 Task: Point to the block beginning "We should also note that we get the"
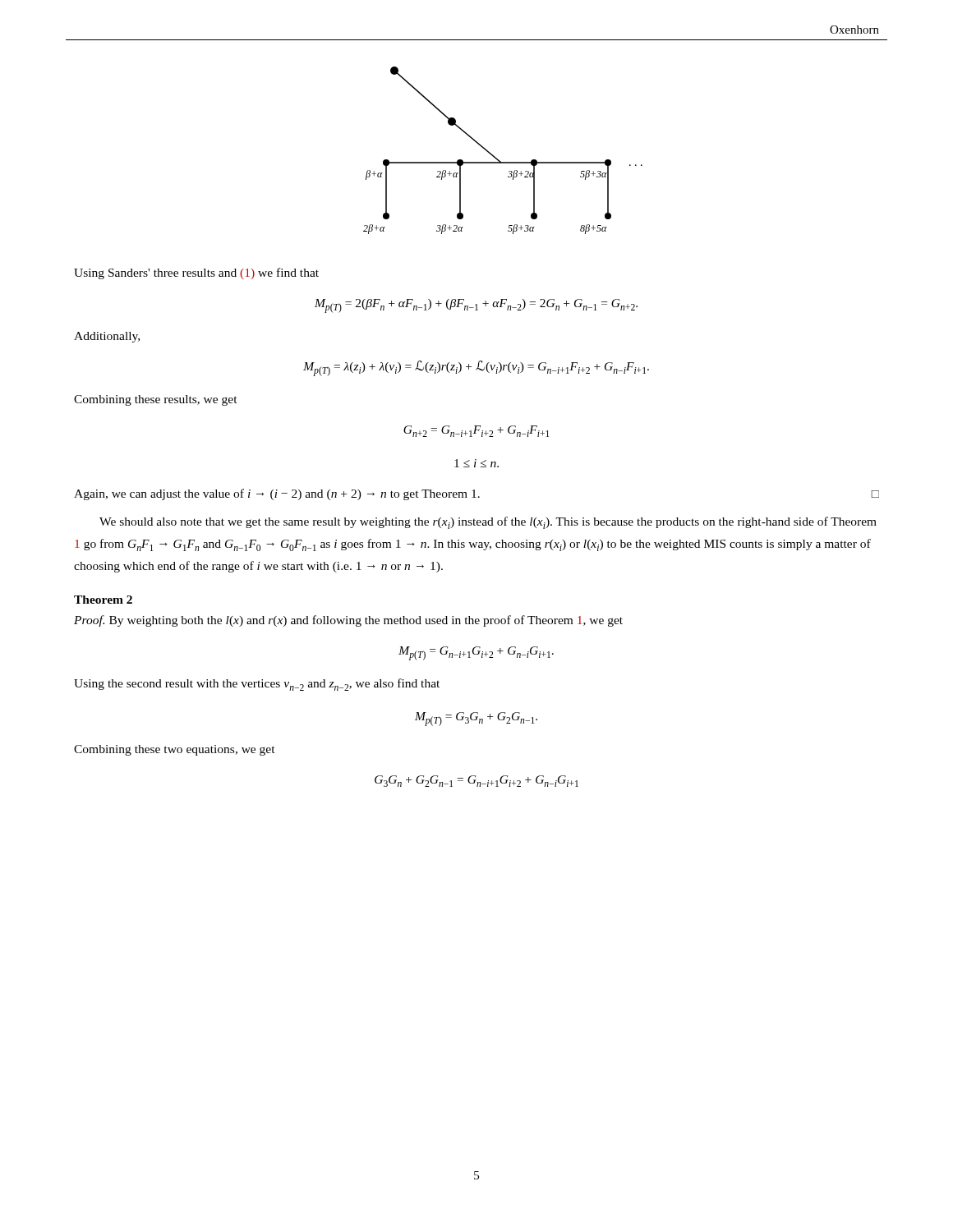(x=475, y=543)
